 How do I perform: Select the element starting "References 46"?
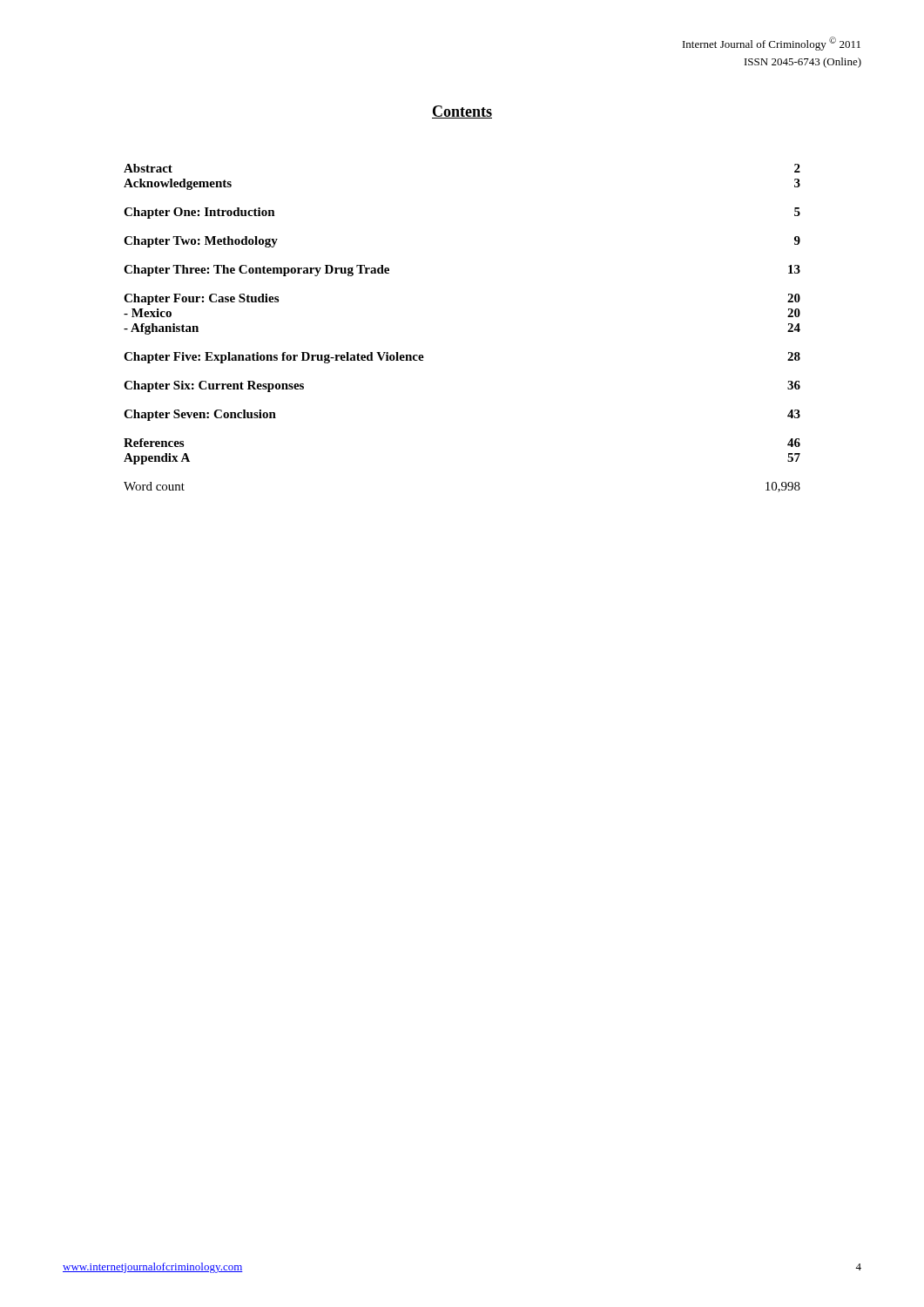(x=167, y=442)
